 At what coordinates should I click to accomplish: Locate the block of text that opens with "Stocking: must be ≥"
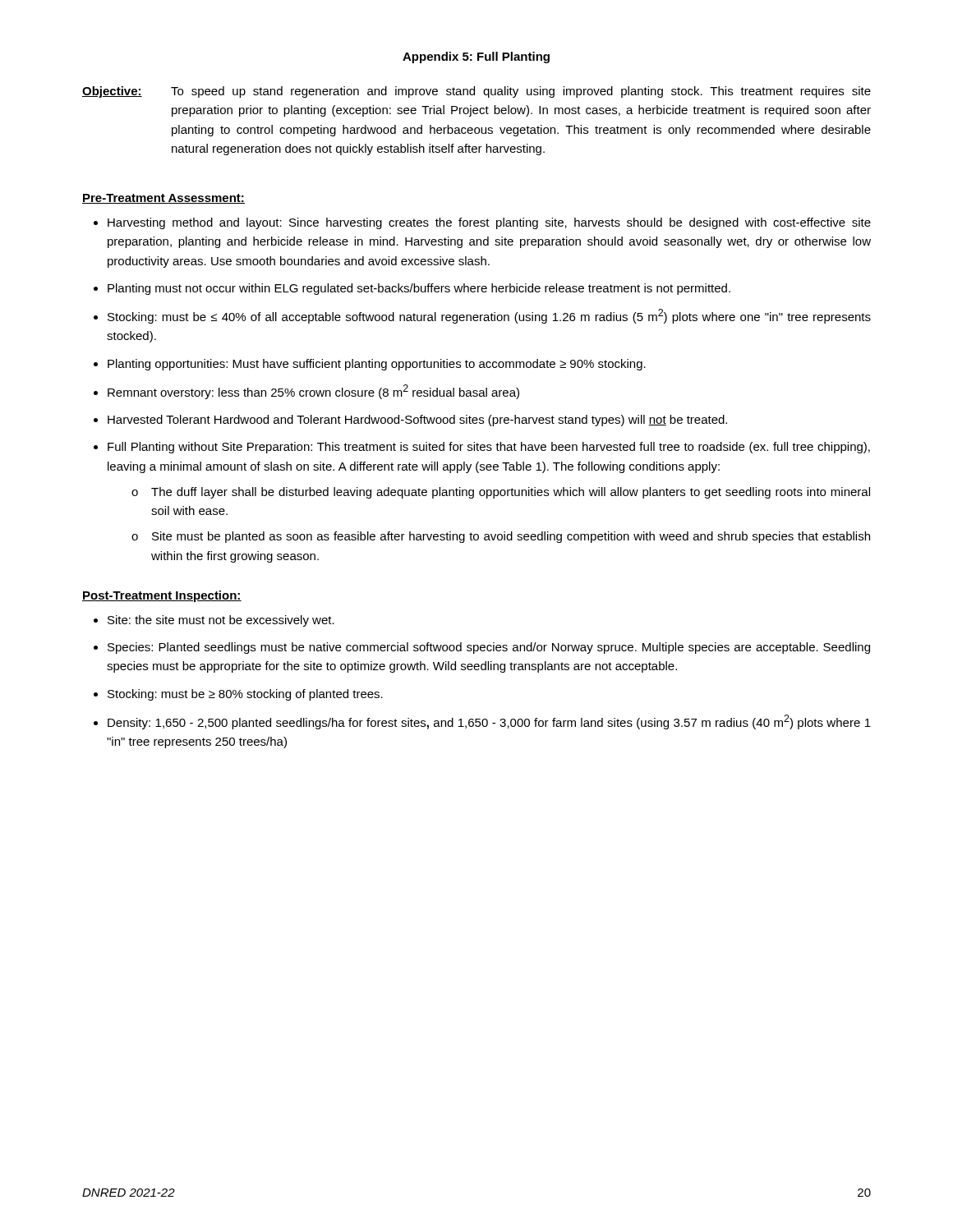[245, 693]
